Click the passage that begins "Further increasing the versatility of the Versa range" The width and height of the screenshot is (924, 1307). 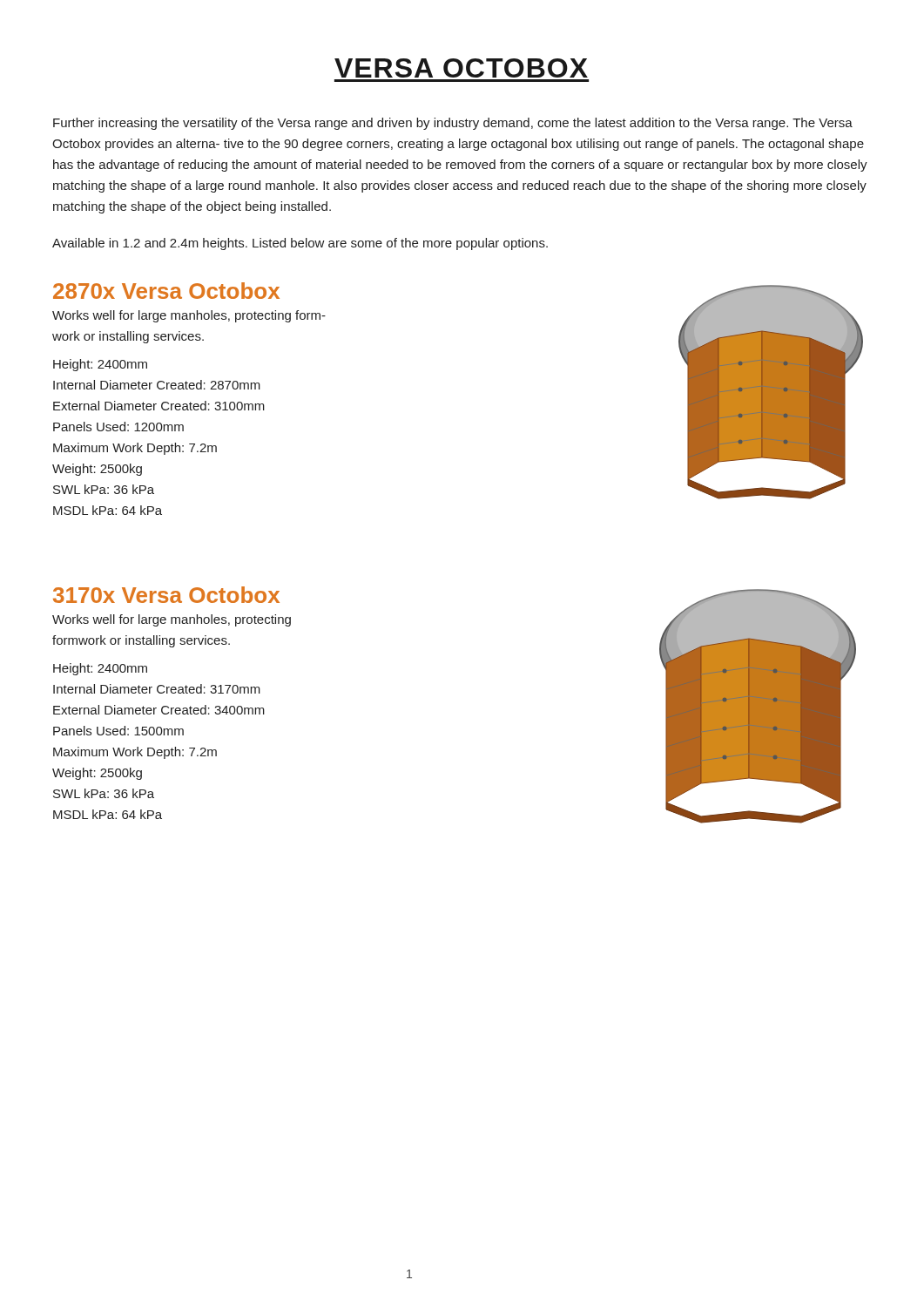[460, 164]
